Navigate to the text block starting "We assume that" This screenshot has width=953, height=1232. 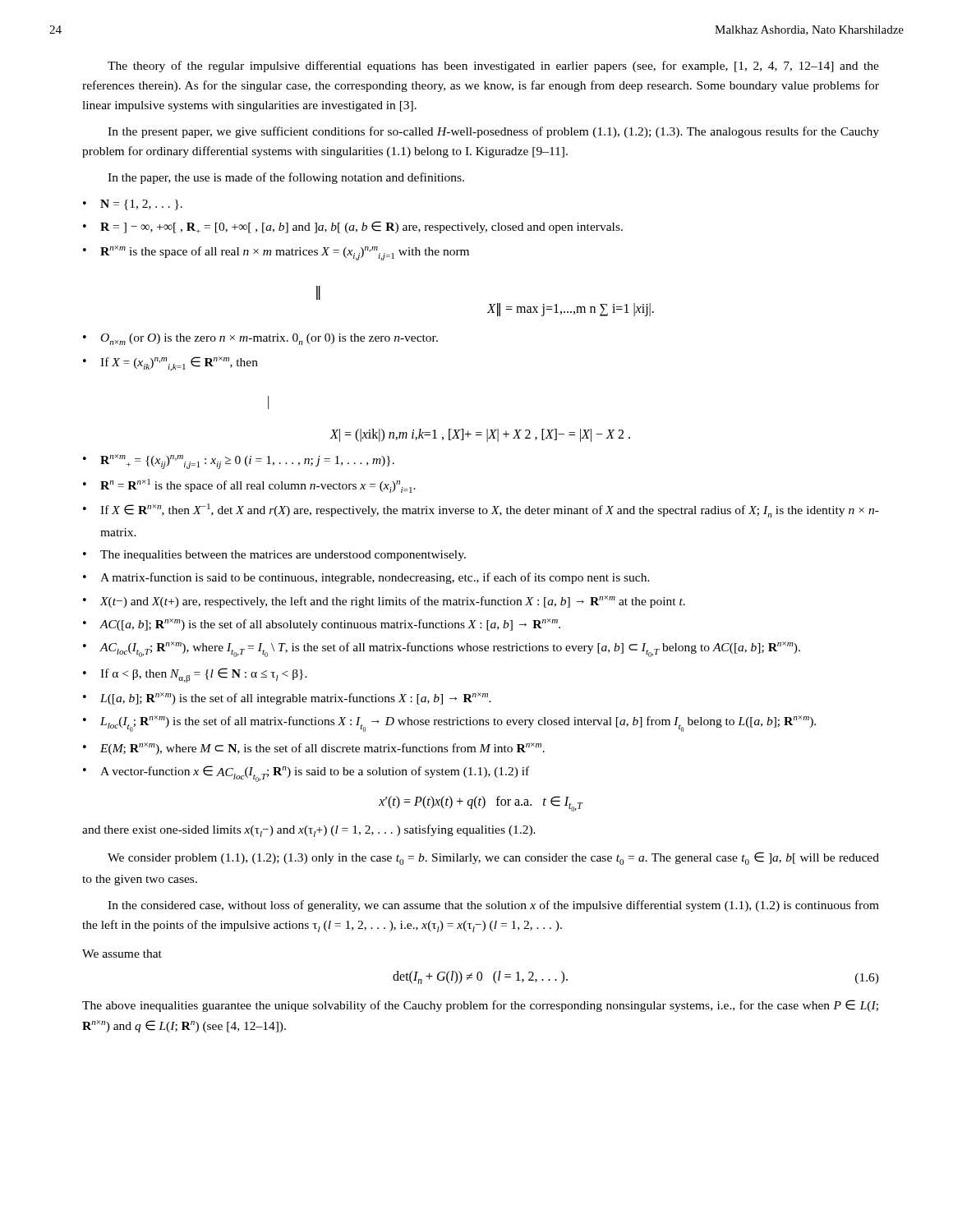(122, 954)
